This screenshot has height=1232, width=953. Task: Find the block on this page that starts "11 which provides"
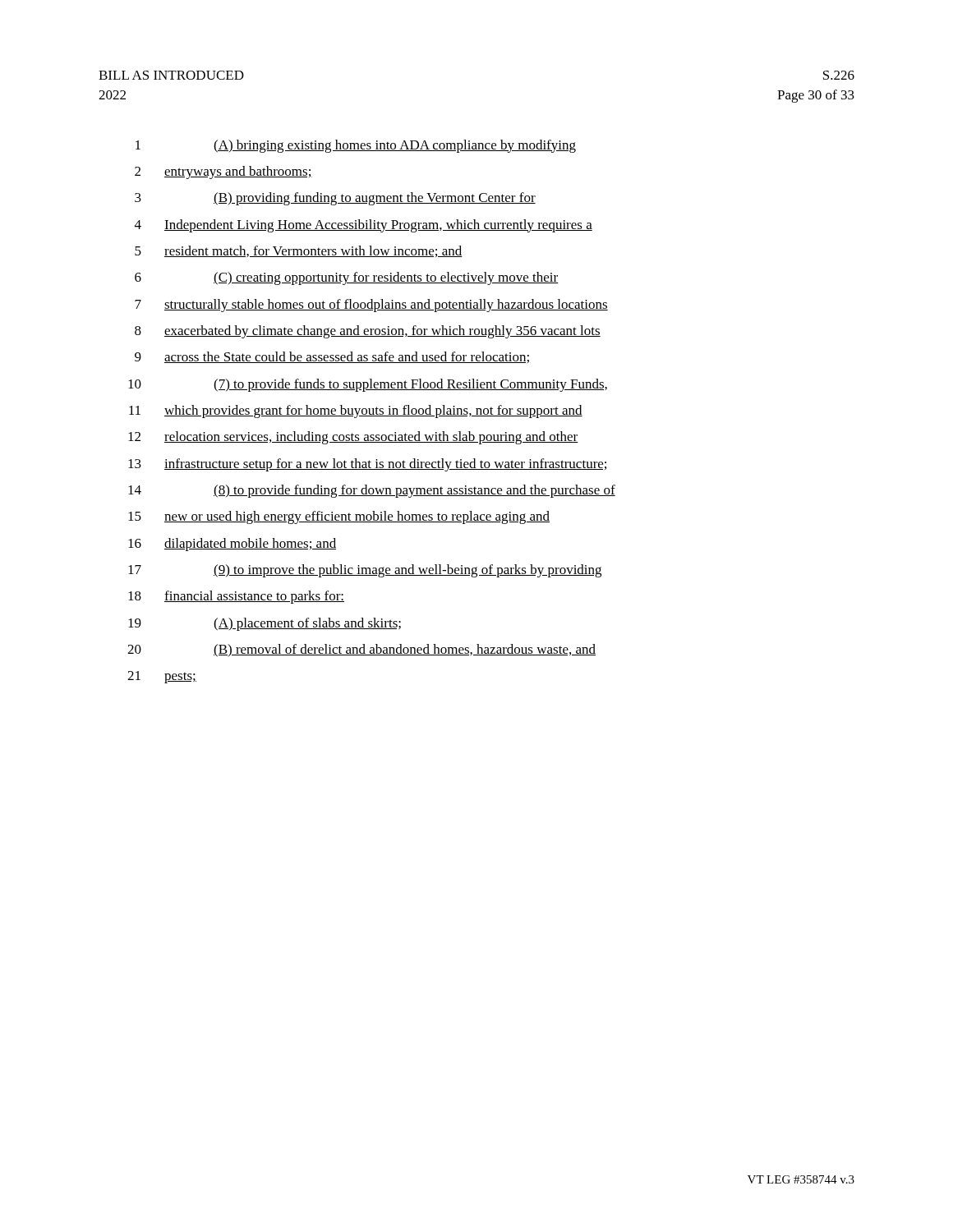point(476,411)
